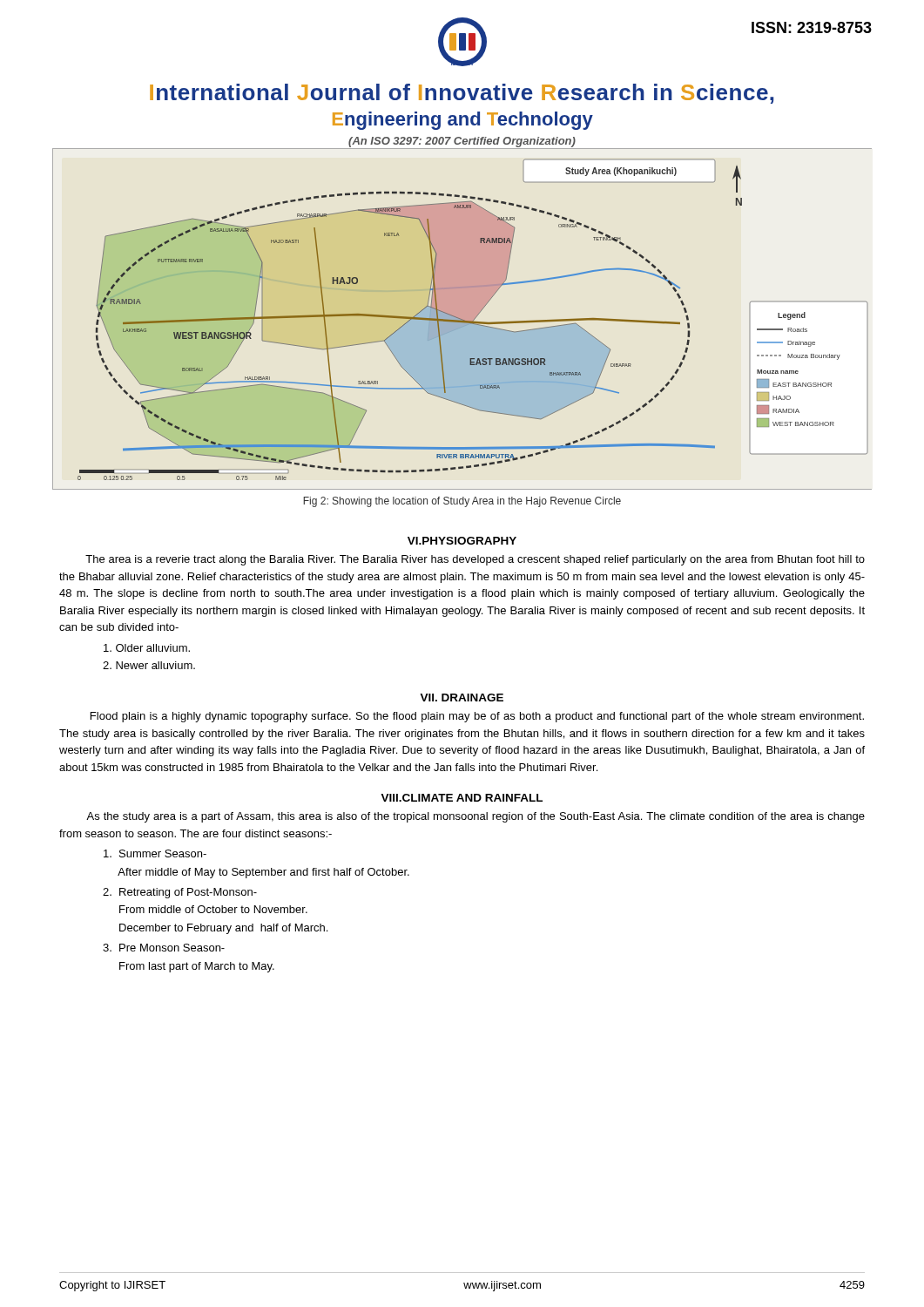Viewport: 924px width, 1307px height.
Task: Navigate to the element starting "Flood plain is"
Action: 462,741
